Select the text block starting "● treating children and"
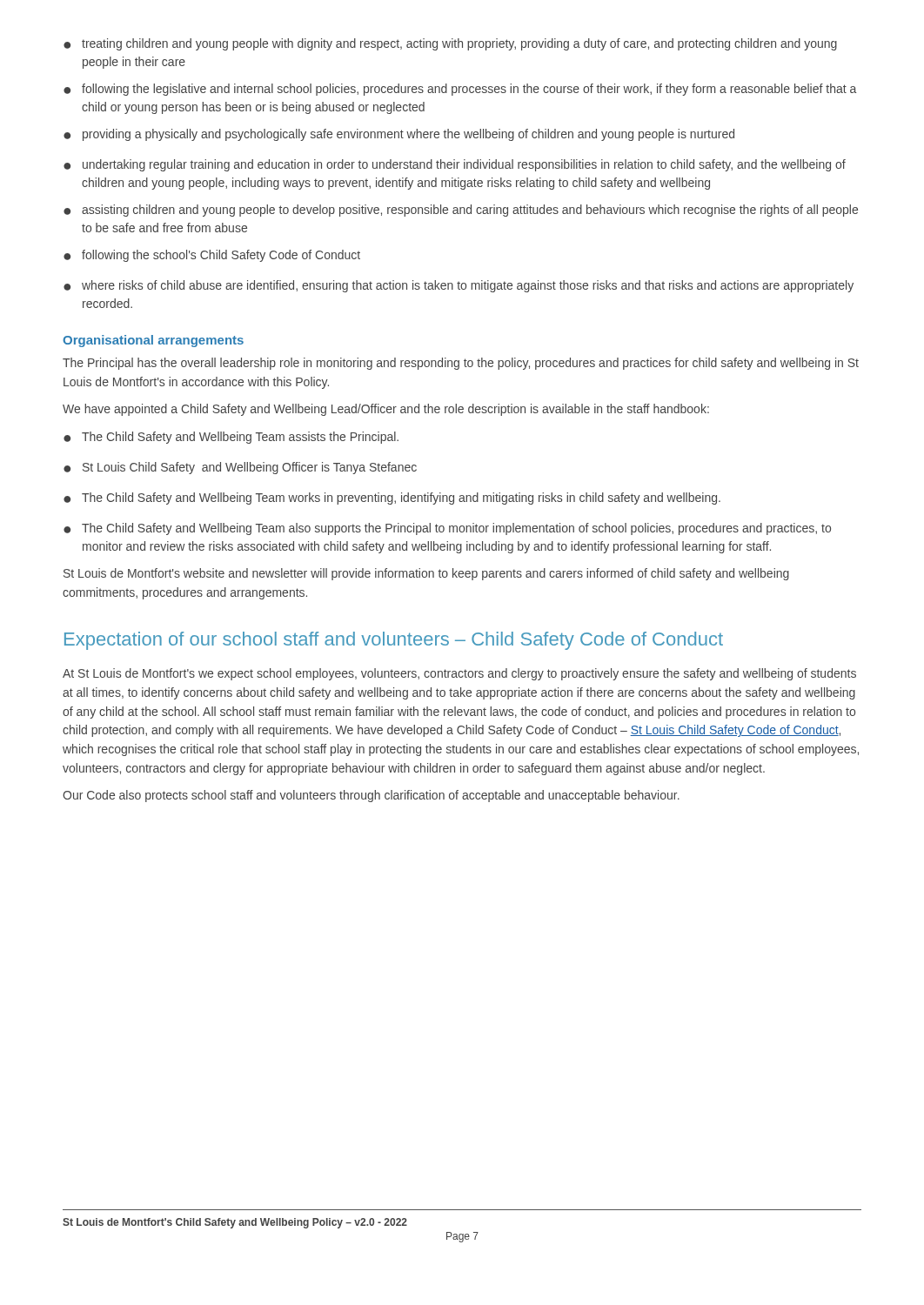The width and height of the screenshot is (924, 1305). tap(462, 53)
